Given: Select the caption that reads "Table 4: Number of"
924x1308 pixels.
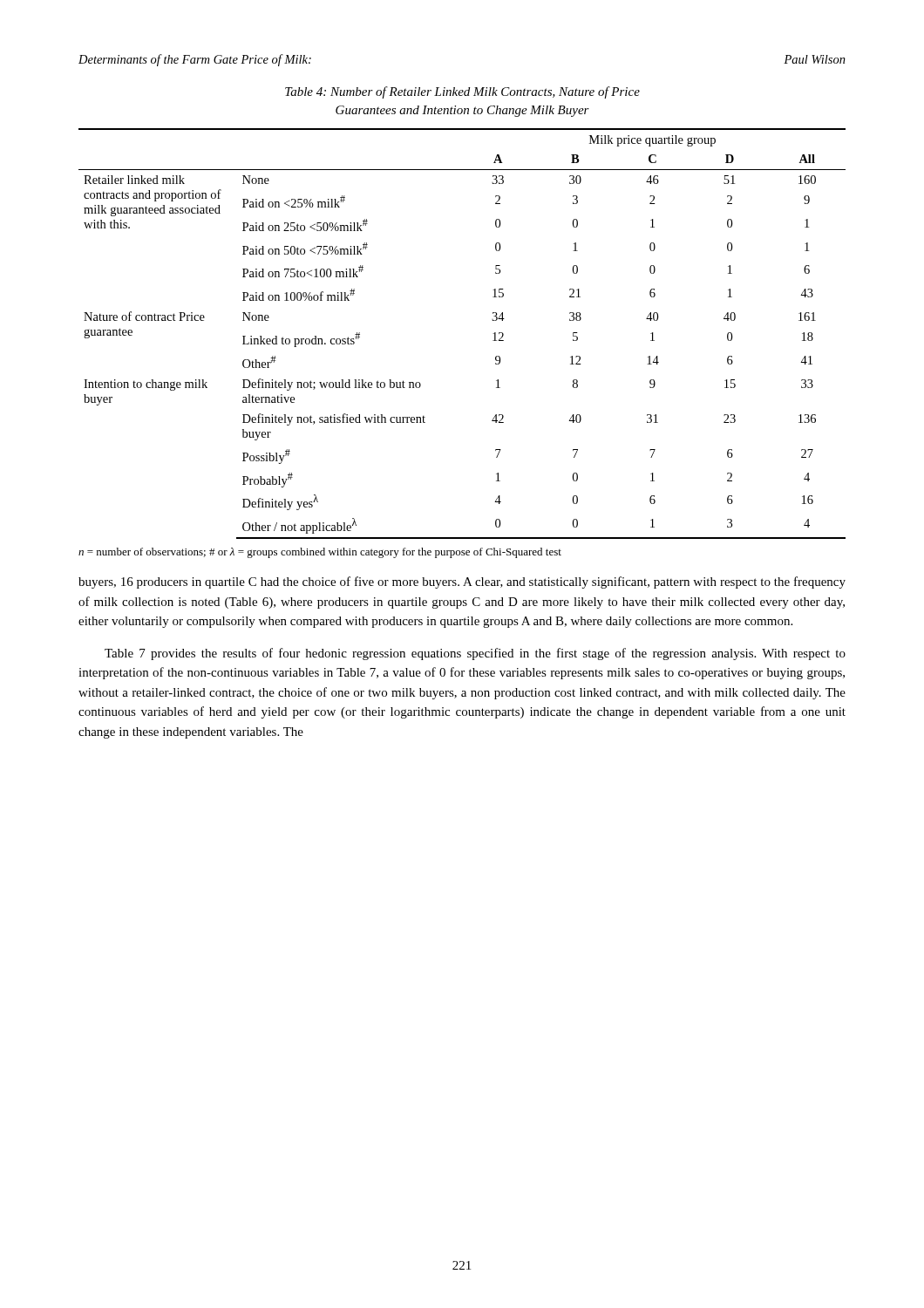Looking at the screenshot, I should 462,101.
